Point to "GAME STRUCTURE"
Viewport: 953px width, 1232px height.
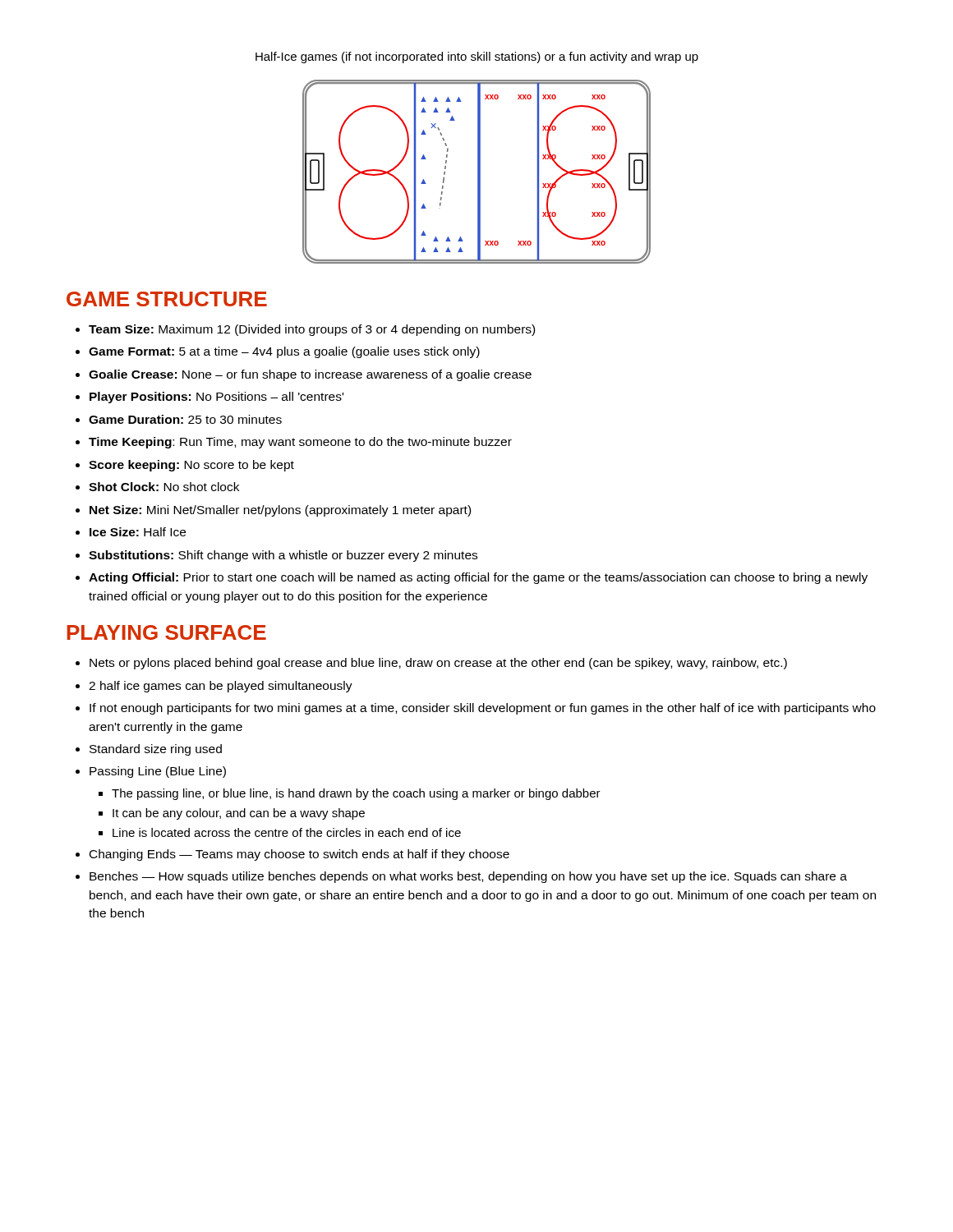[167, 299]
